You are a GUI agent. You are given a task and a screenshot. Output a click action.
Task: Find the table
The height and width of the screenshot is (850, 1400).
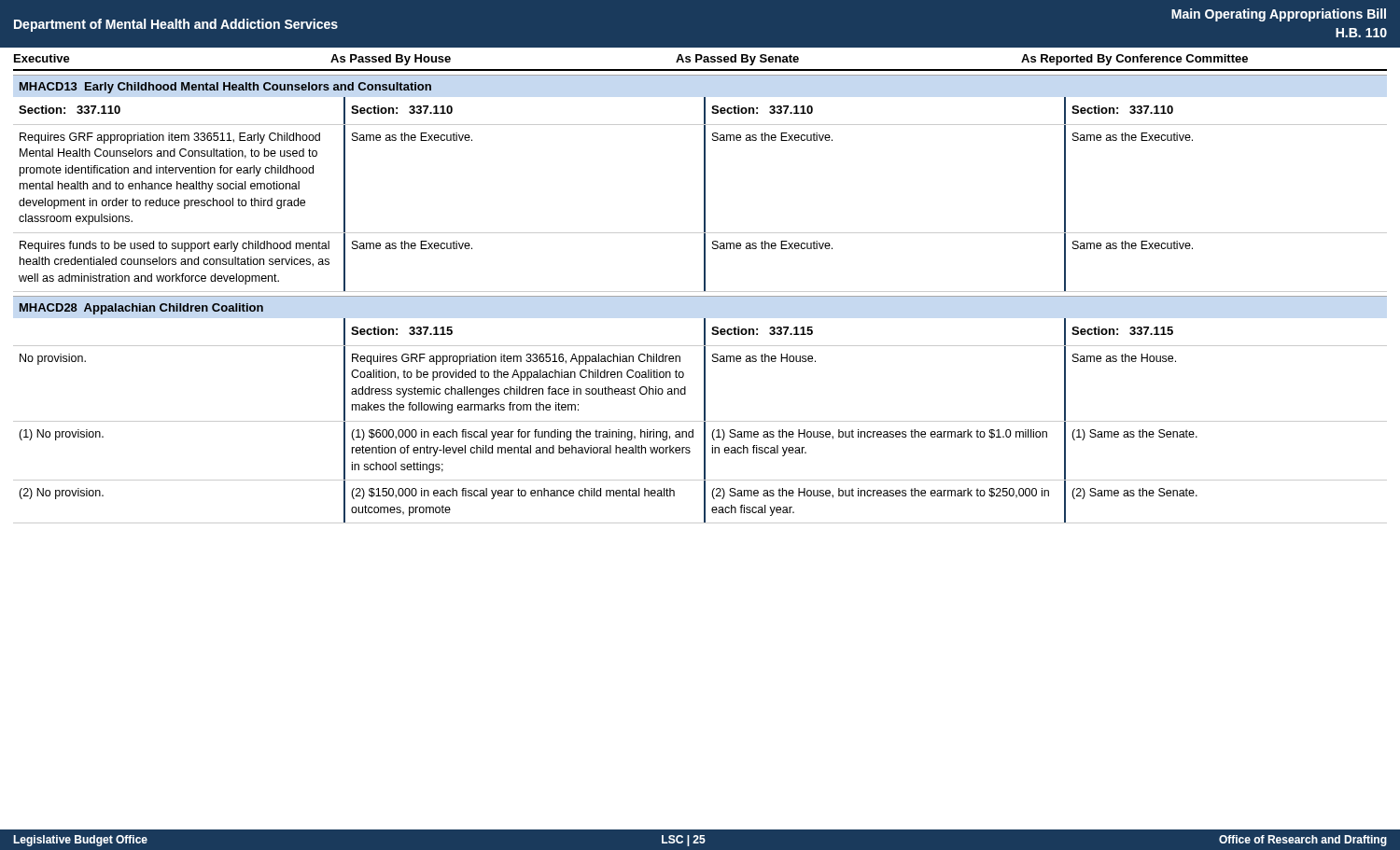click(x=700, y=299)
